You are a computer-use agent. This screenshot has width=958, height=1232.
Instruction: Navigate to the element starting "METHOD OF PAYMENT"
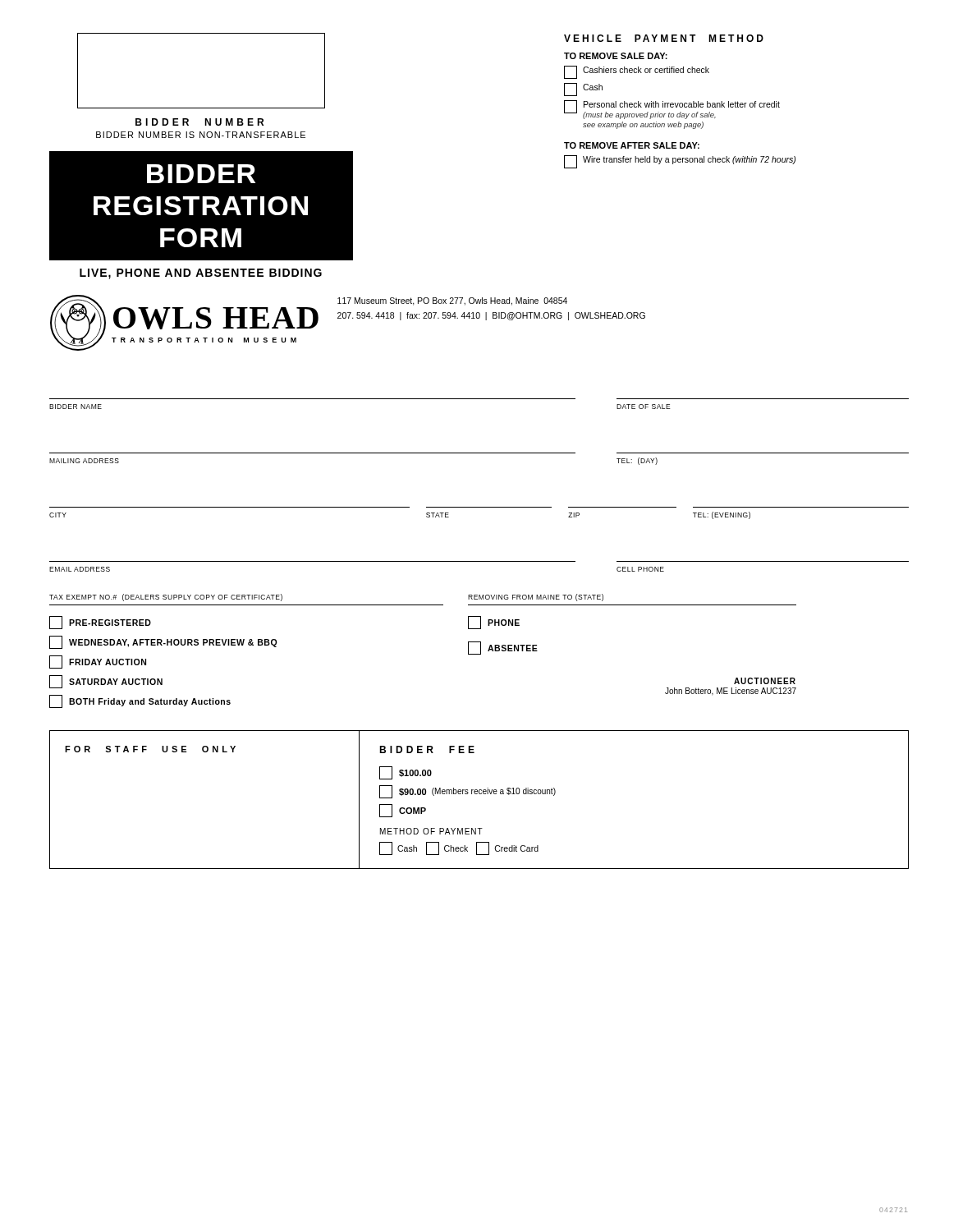point(431,832)
